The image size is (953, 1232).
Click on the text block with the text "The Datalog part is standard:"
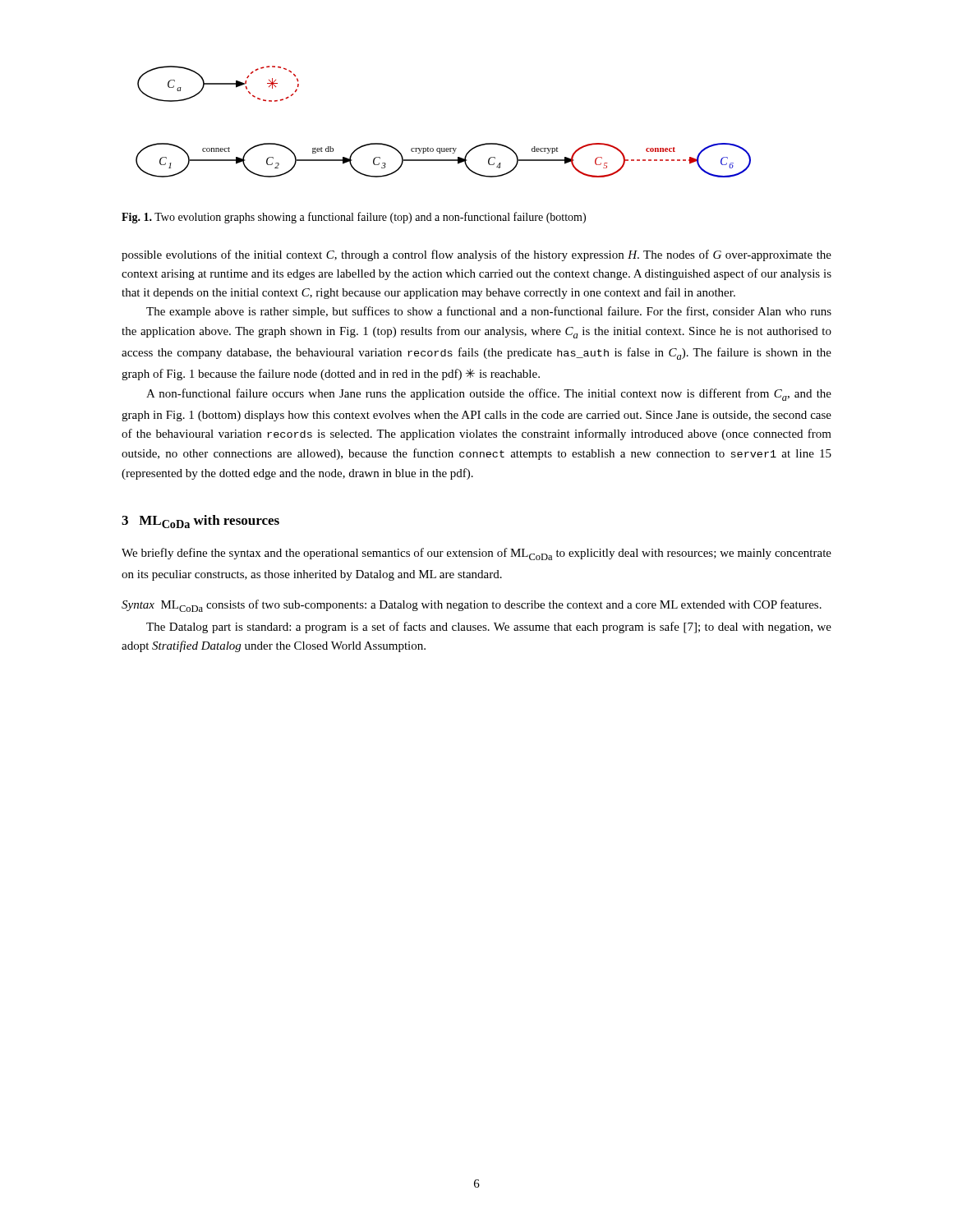click(x=476, y=636)
